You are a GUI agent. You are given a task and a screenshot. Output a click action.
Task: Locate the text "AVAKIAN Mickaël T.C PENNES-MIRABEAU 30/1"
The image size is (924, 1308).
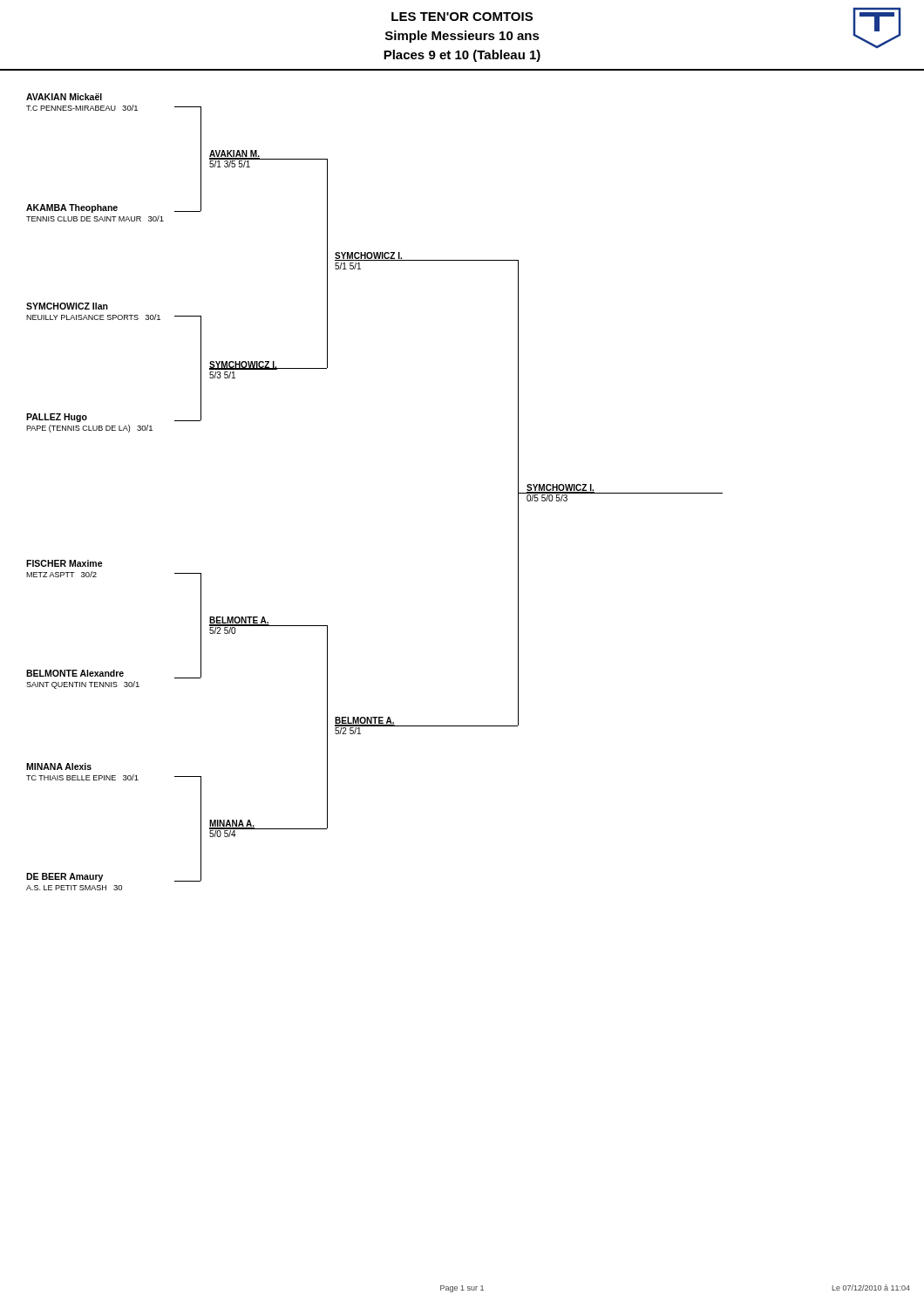click(82, 102)
